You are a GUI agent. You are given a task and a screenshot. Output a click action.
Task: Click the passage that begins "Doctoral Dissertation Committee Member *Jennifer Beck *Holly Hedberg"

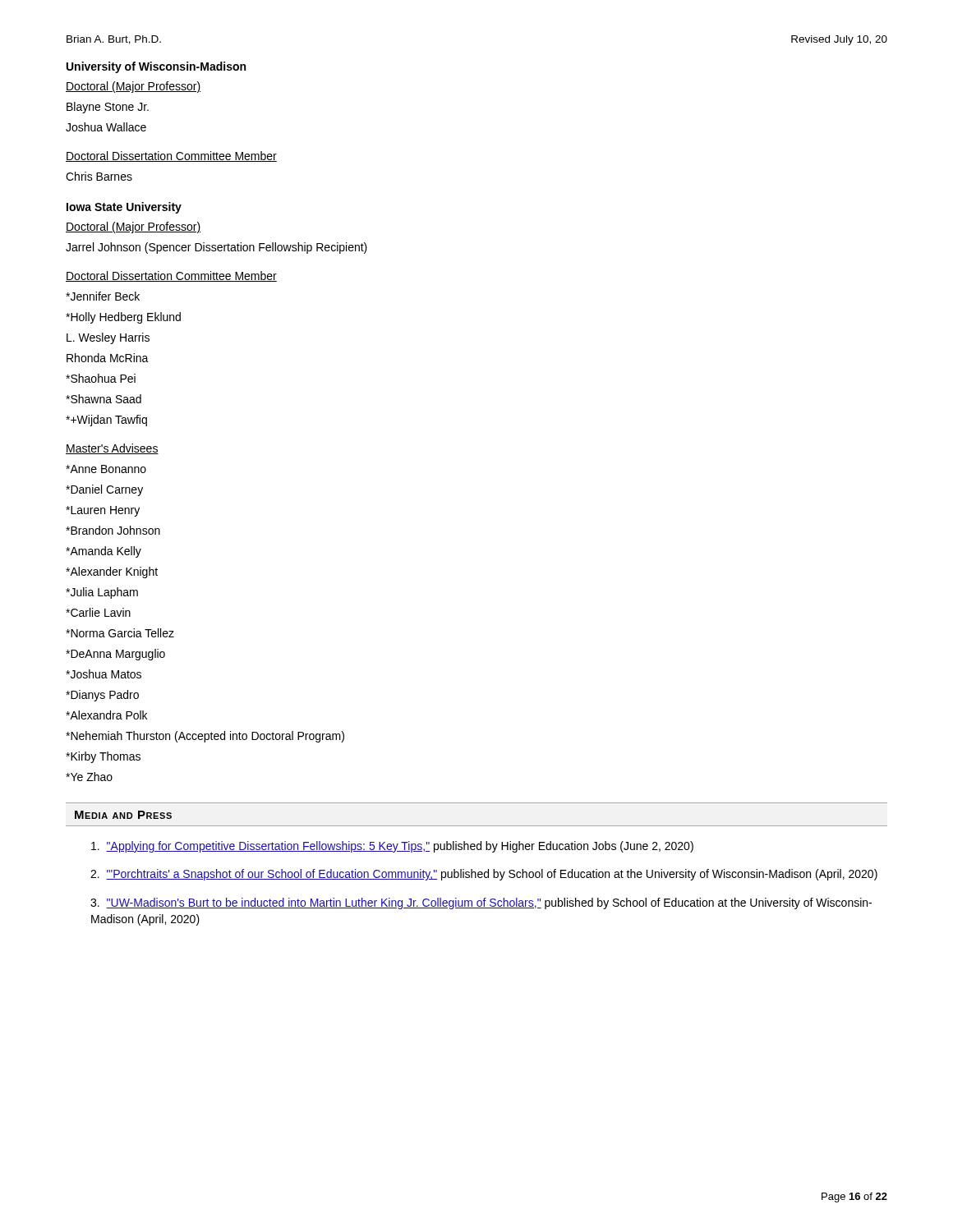171,276
